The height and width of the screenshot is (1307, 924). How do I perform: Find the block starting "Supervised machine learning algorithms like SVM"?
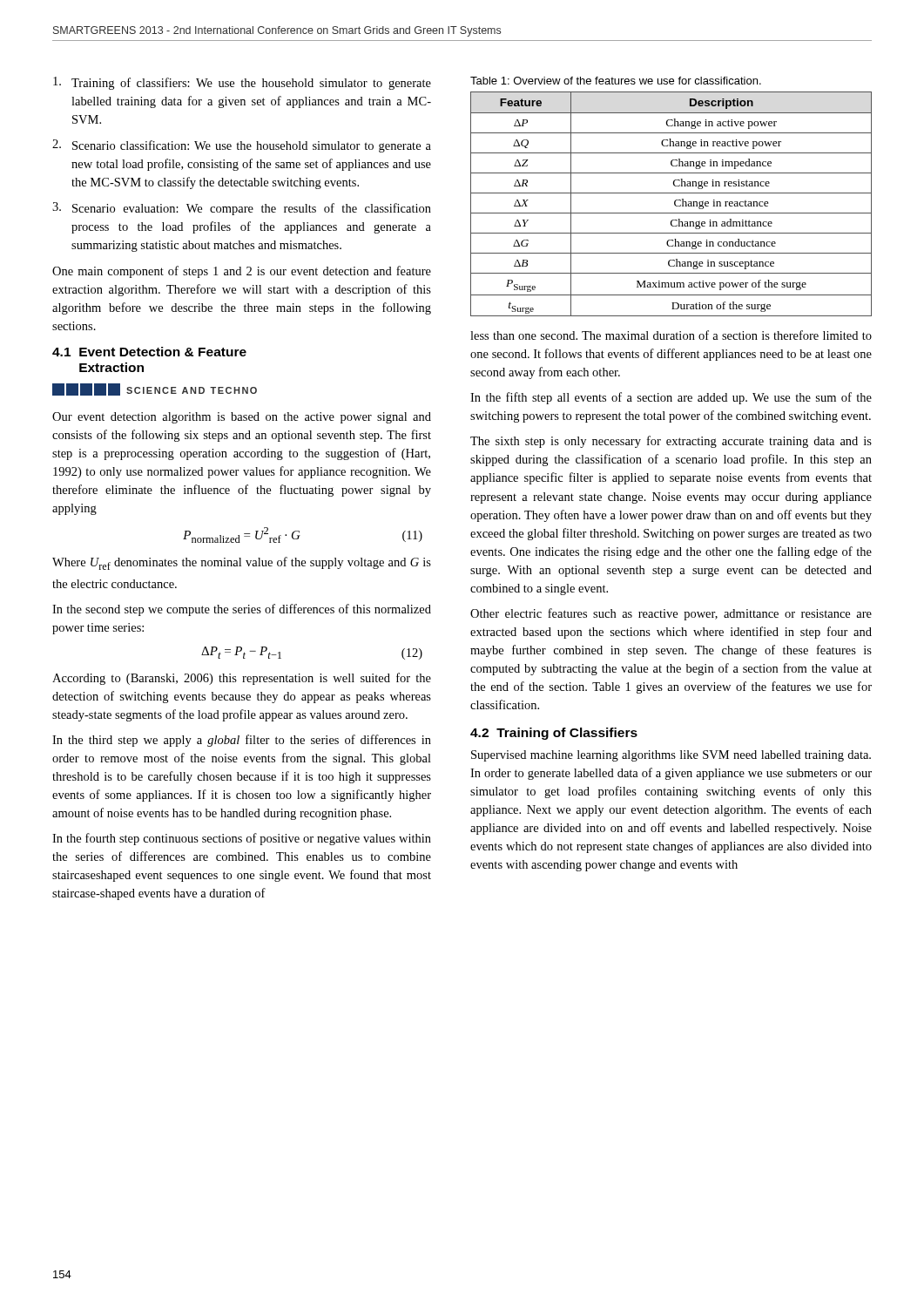tap(671, 809)
